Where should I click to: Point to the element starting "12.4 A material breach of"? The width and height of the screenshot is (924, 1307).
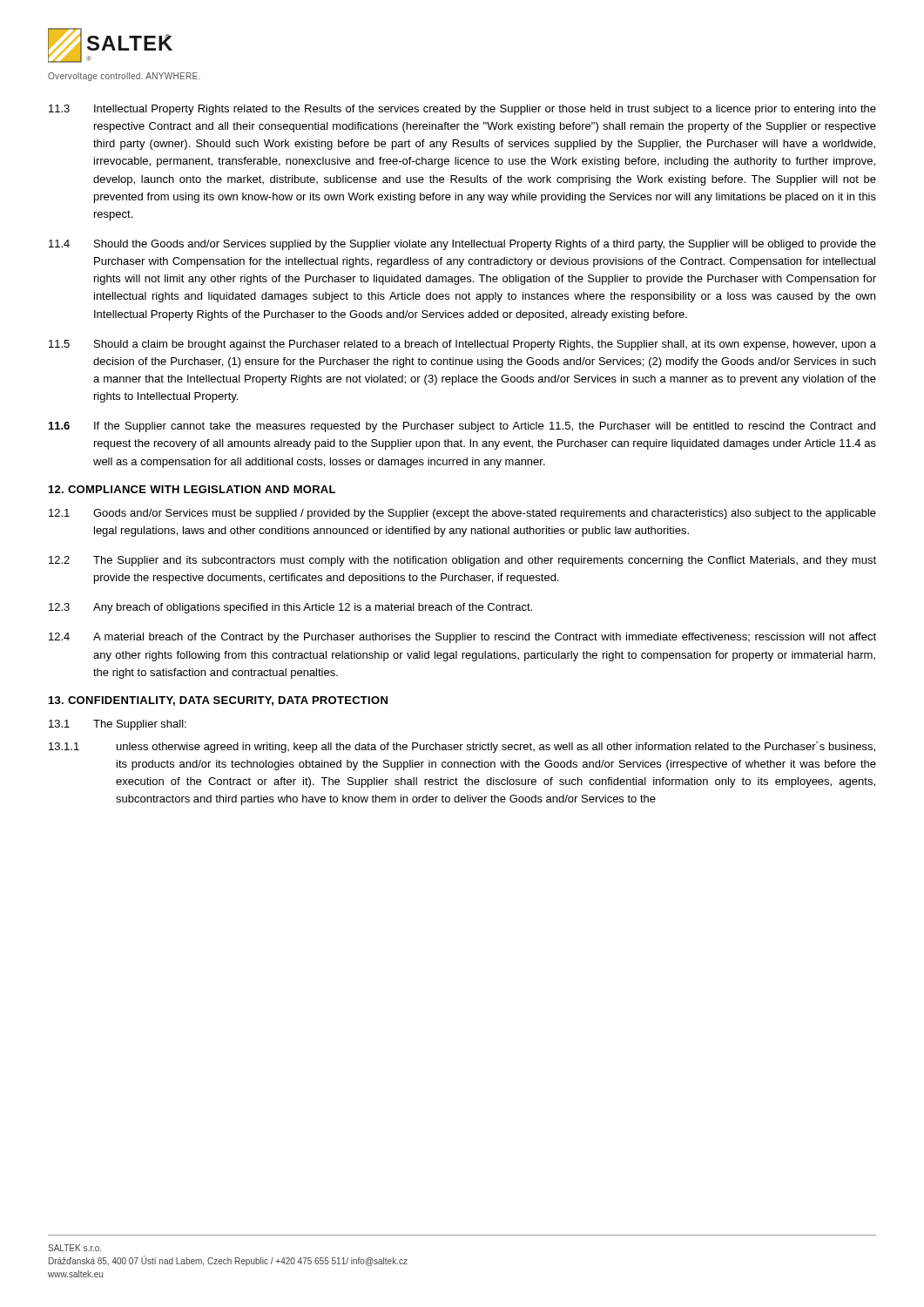(462, 655)
